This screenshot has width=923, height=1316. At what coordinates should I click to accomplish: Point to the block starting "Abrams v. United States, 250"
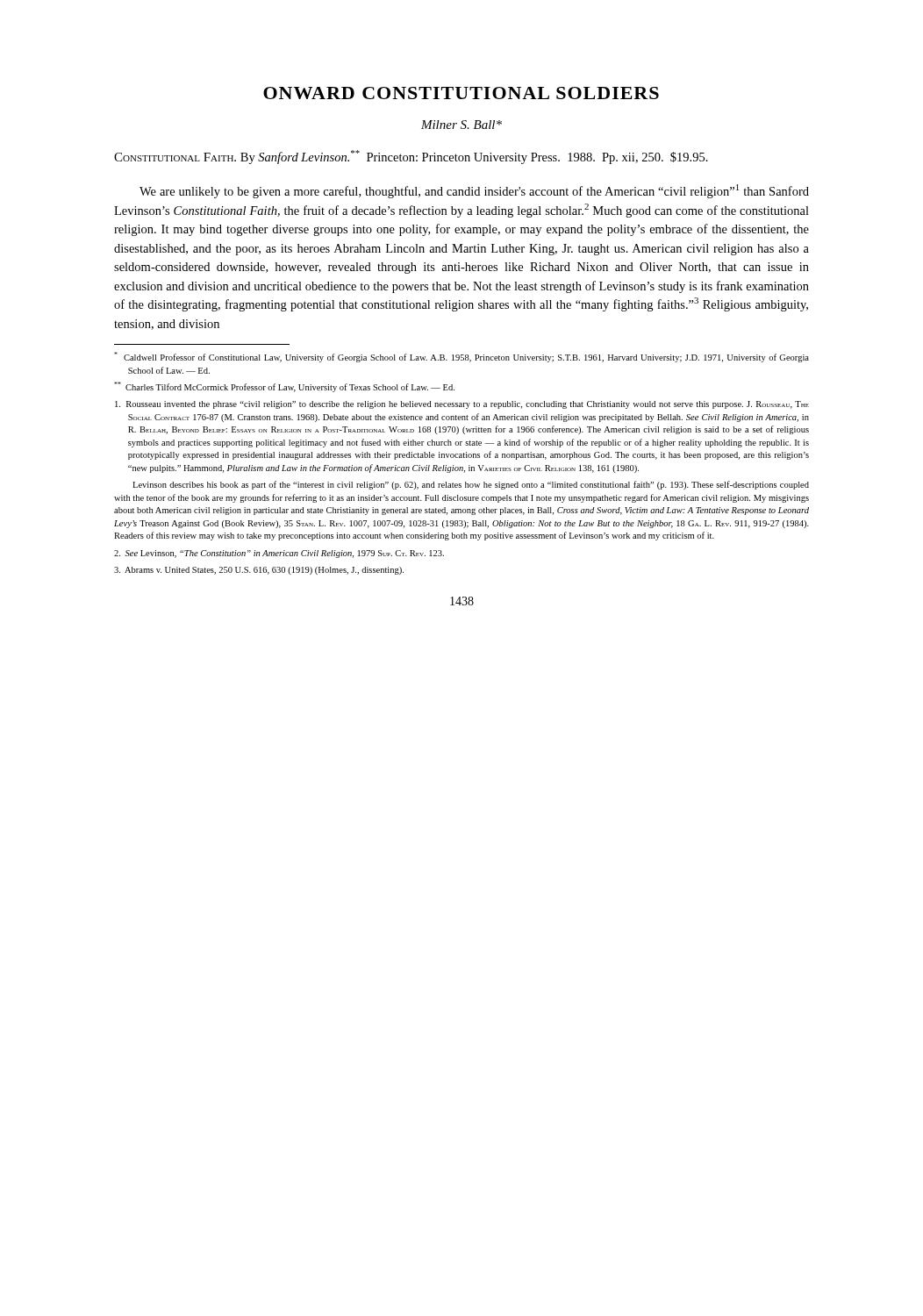coord(259,570)
